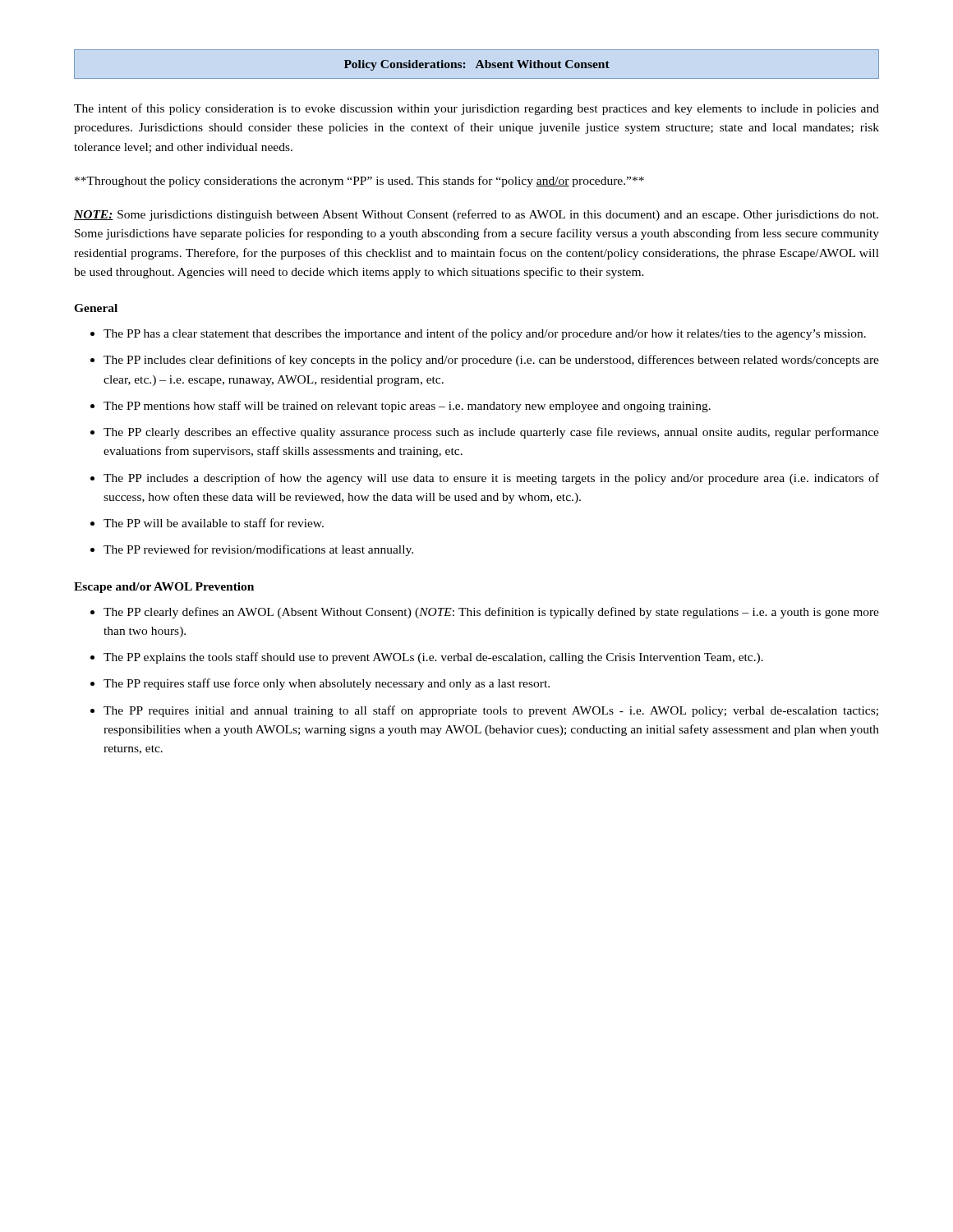Where is the passage that starts "The PP requires staff use force only when"?
The image size is (953, 1232).
pos(327,683)
